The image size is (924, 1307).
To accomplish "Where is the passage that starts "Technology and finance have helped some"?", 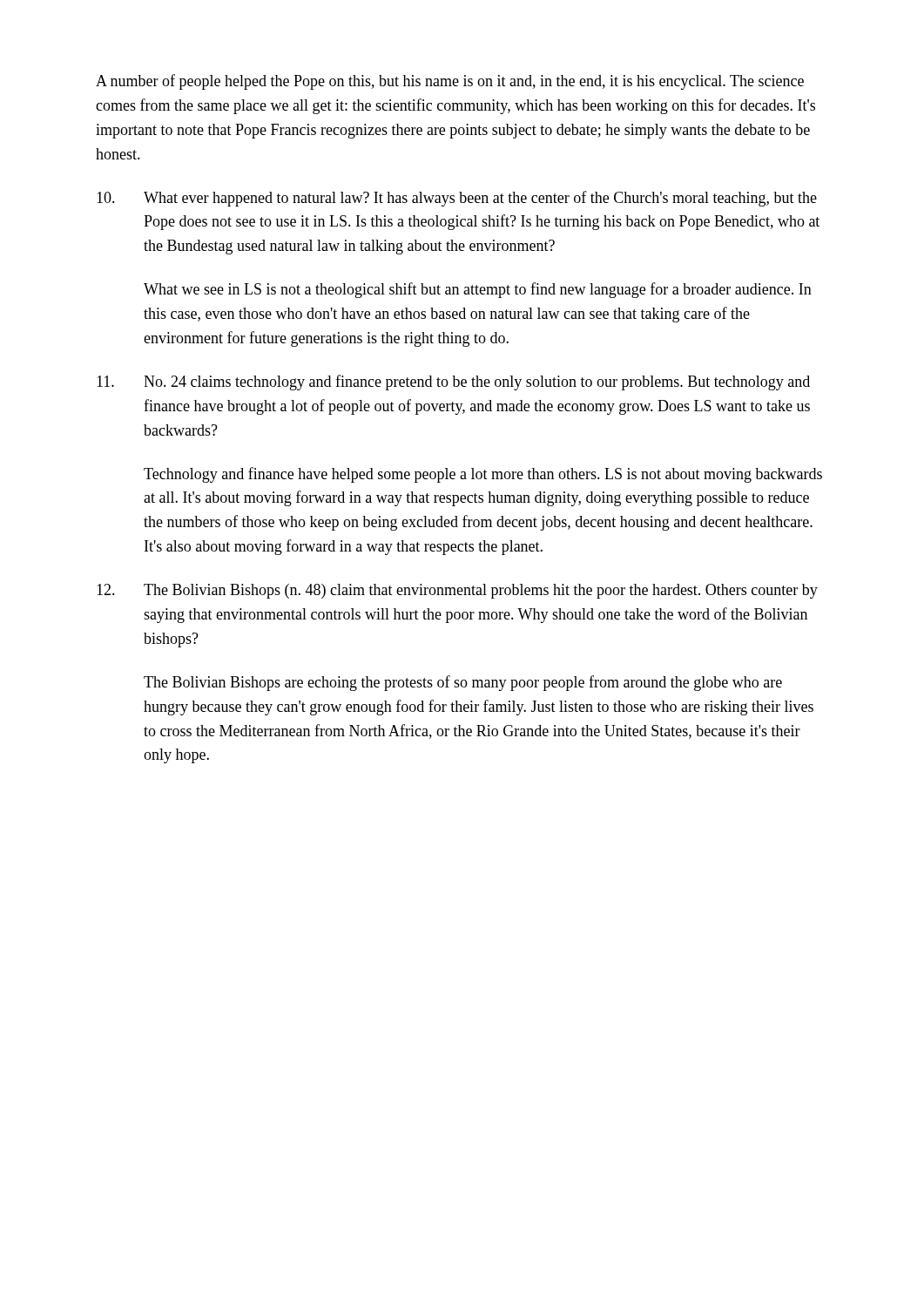I will (483, 510).
